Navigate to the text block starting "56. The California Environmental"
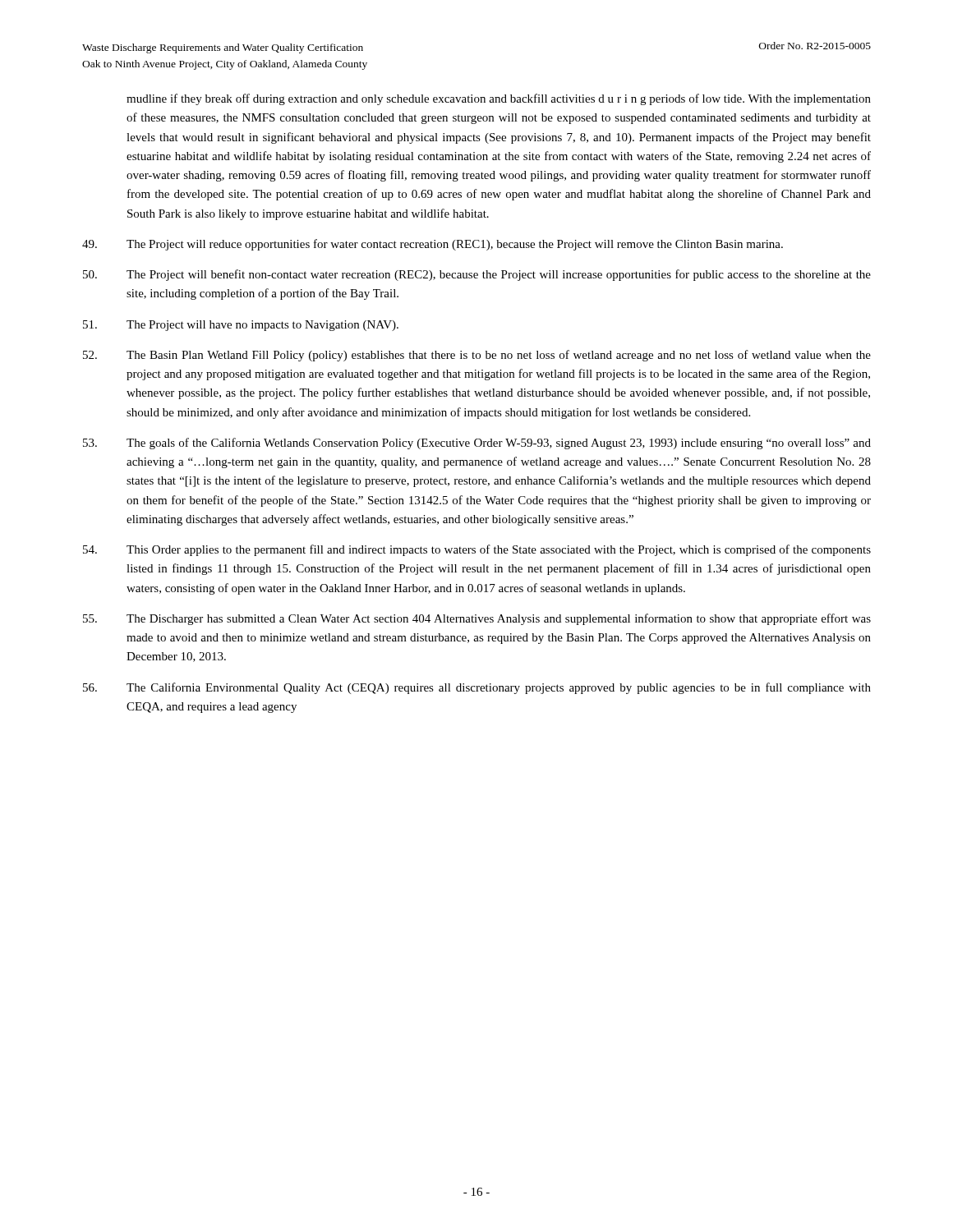Viewport: 953px width, 1232px height. click(x=476, y=697)
